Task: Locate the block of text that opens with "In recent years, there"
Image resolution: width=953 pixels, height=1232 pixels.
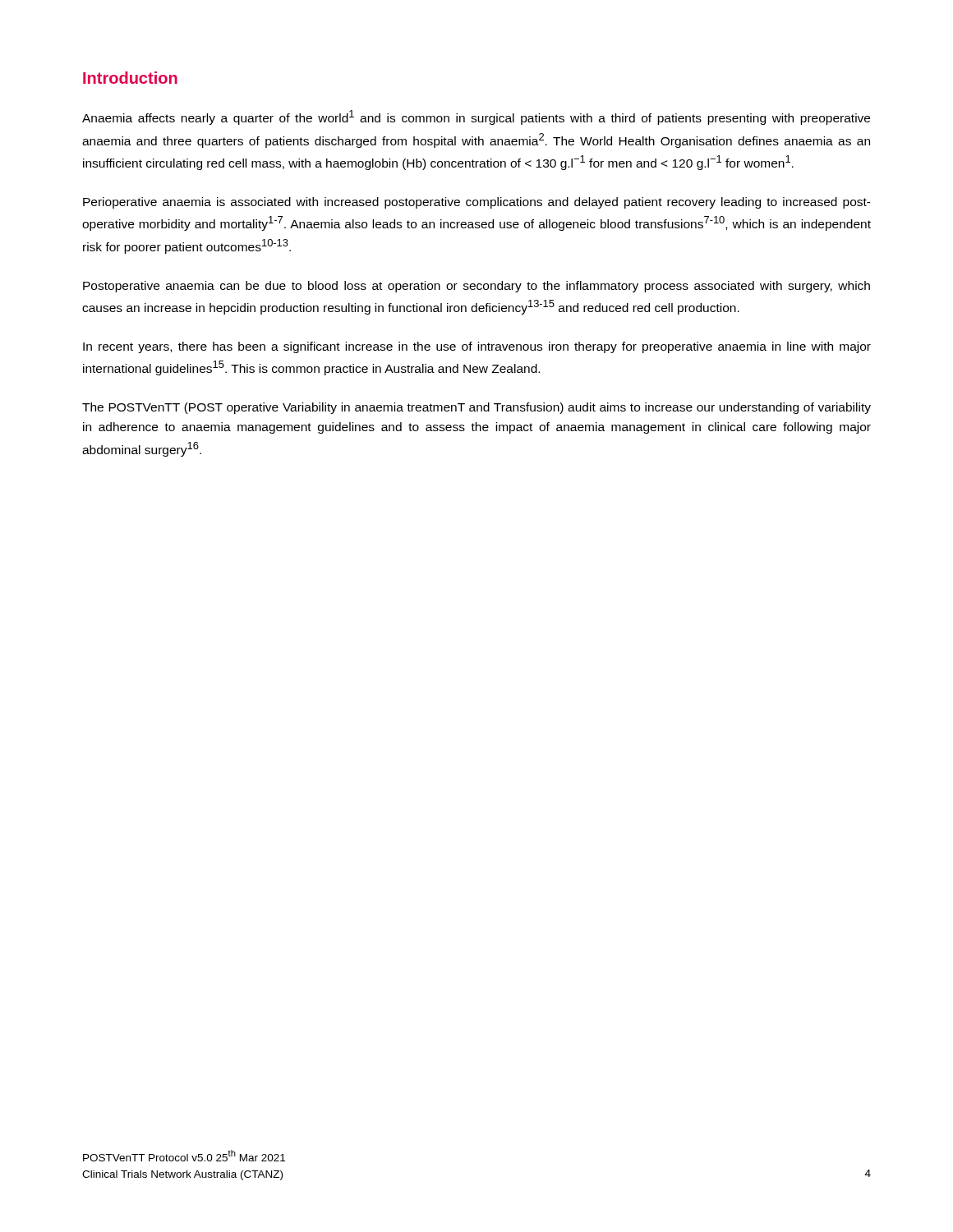Action: (476, 357)
